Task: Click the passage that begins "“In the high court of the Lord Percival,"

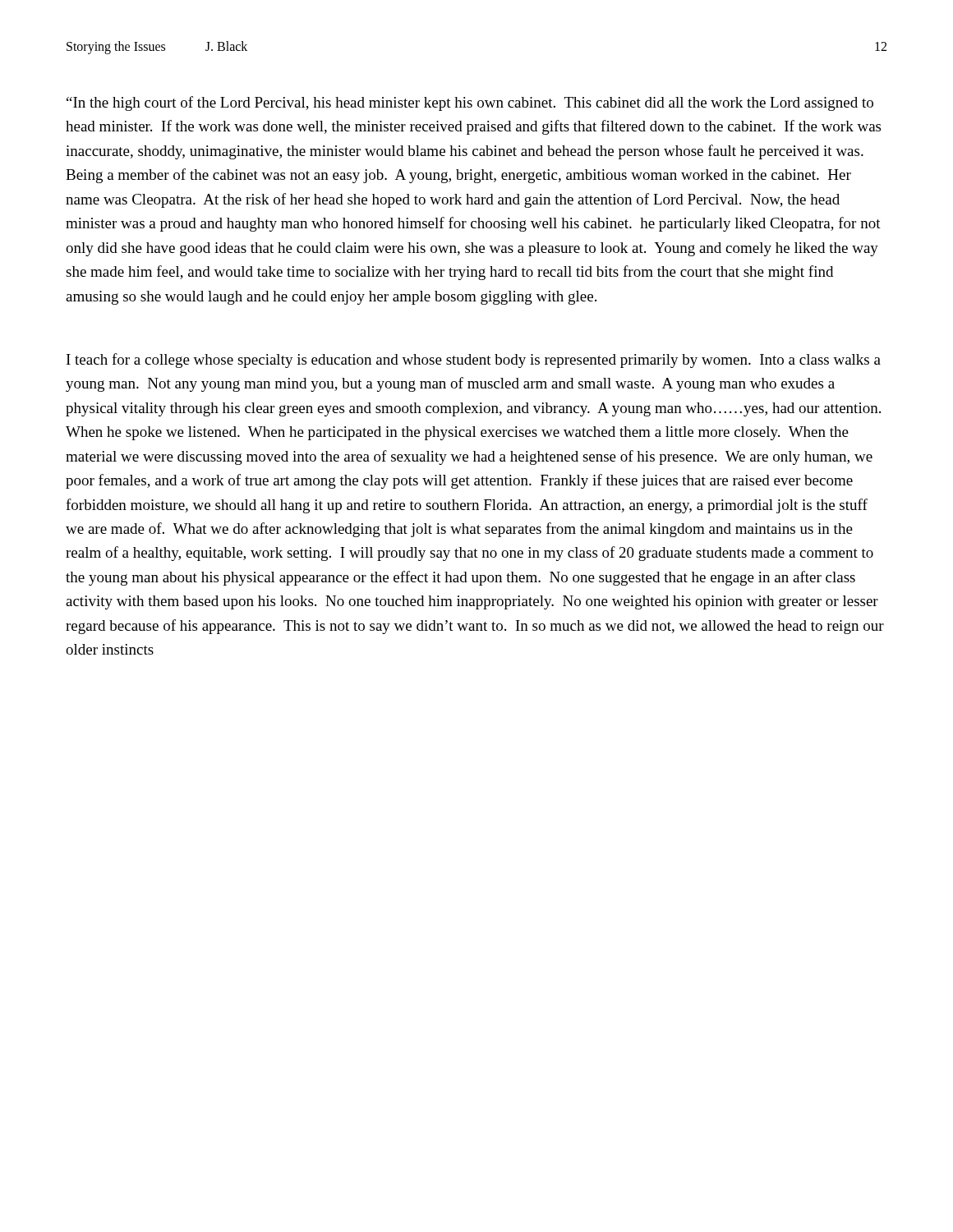Action: 474,199
